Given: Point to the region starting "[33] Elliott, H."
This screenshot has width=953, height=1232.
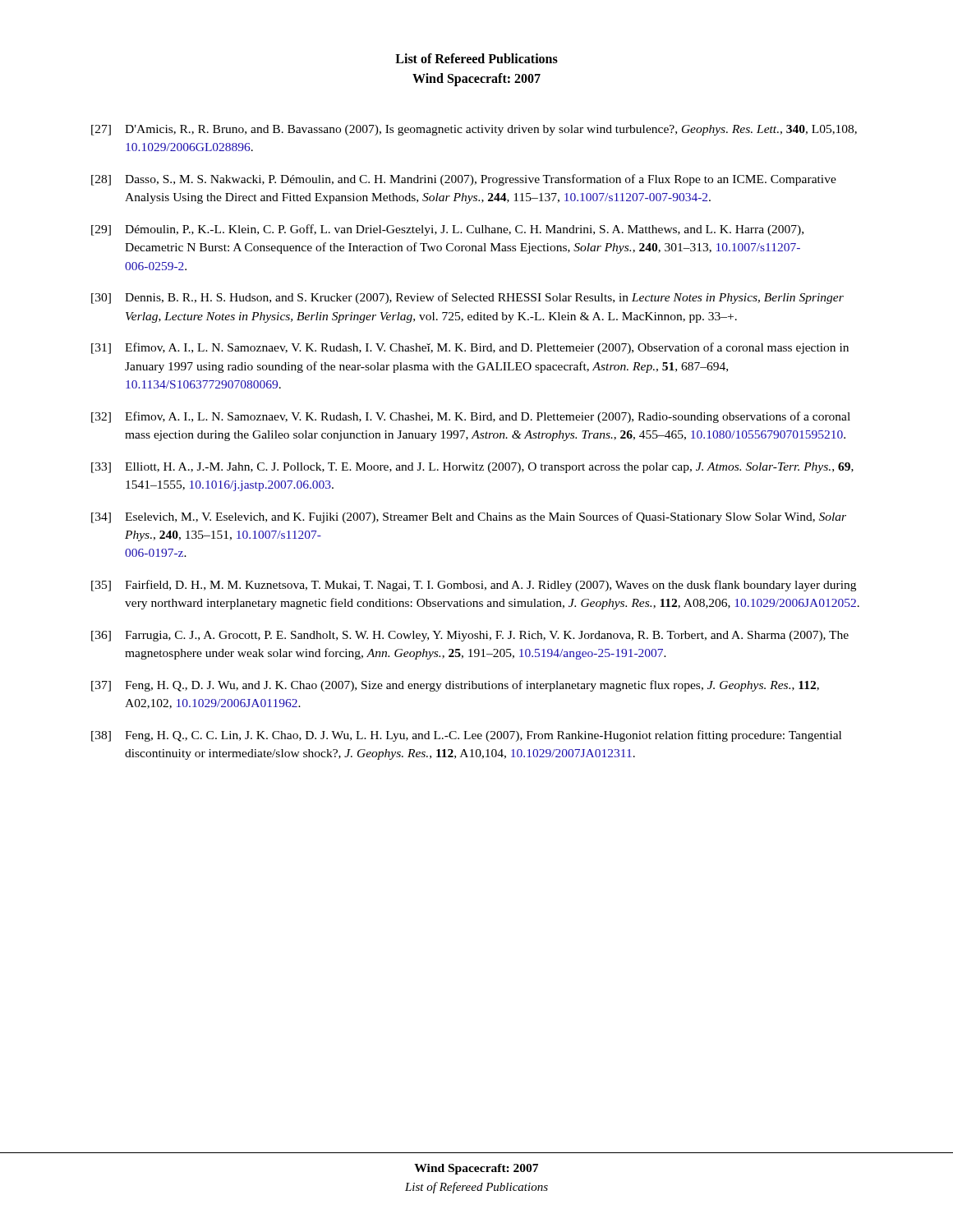Looking at the screenshot, I should coord(476,476).
